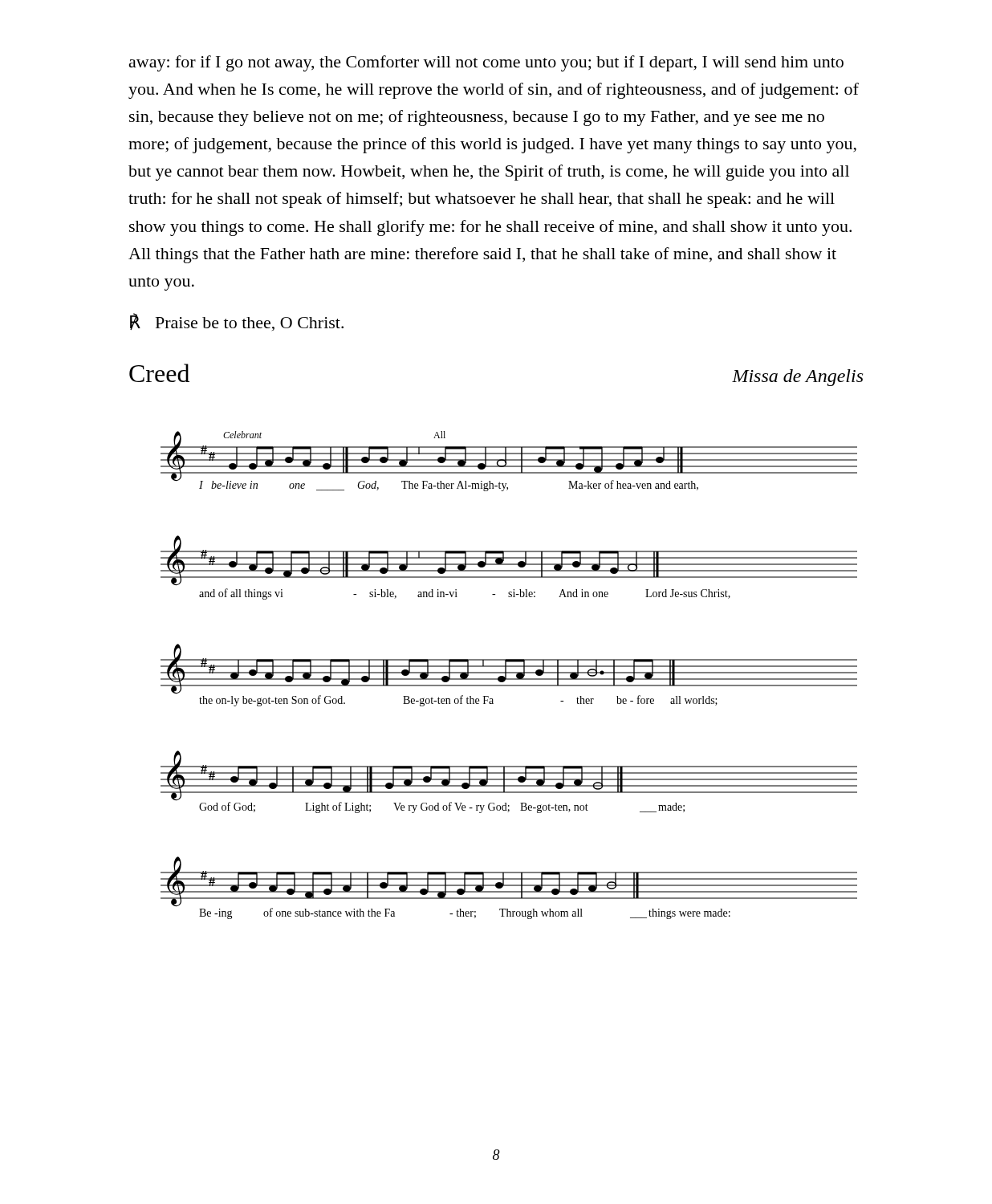The width and height of the screenshot is (992, 1204).
Task: Locate the element starting "Missa de Angelis"
Action: [798, 376]
